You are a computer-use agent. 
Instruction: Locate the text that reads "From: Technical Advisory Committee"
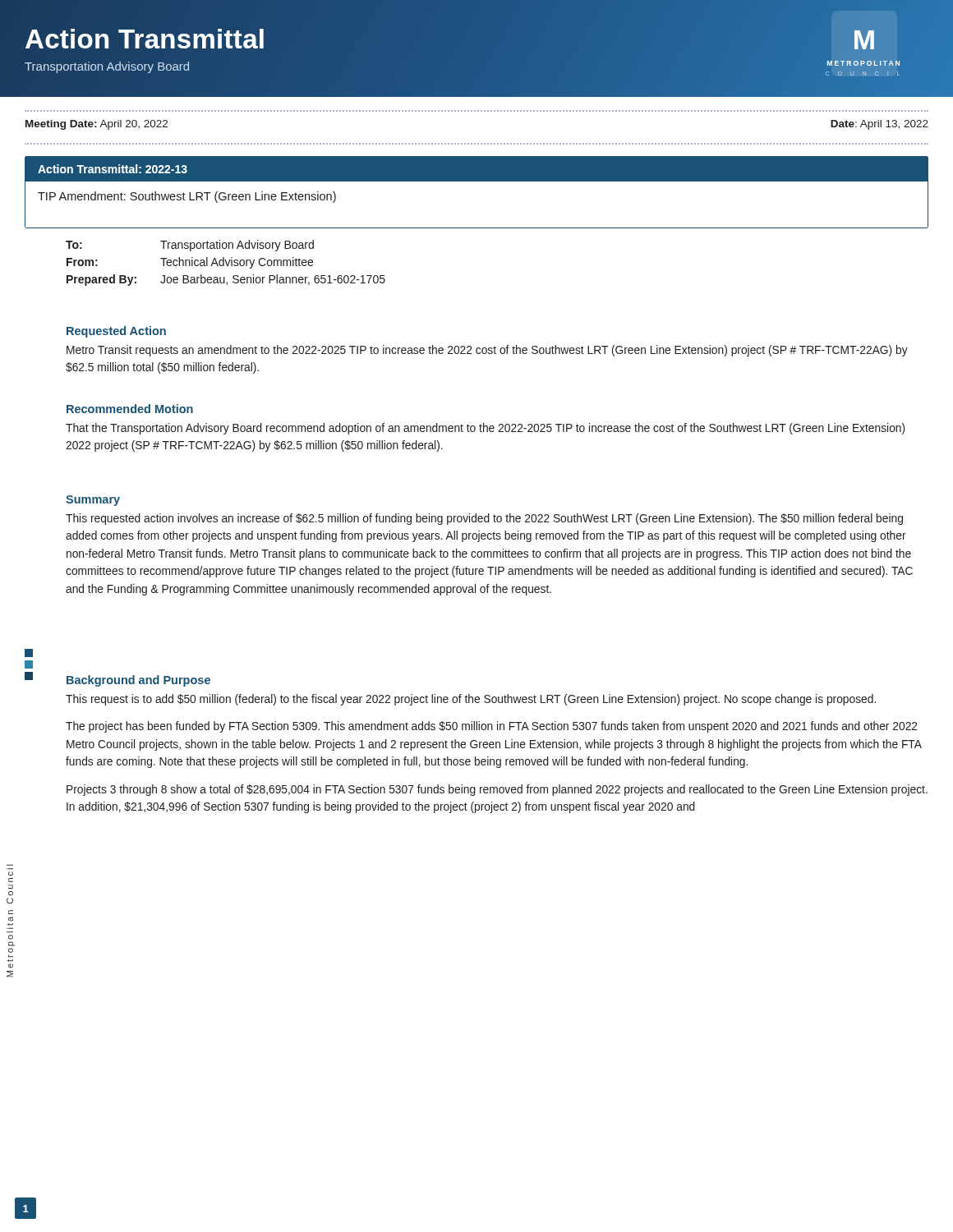190,262
